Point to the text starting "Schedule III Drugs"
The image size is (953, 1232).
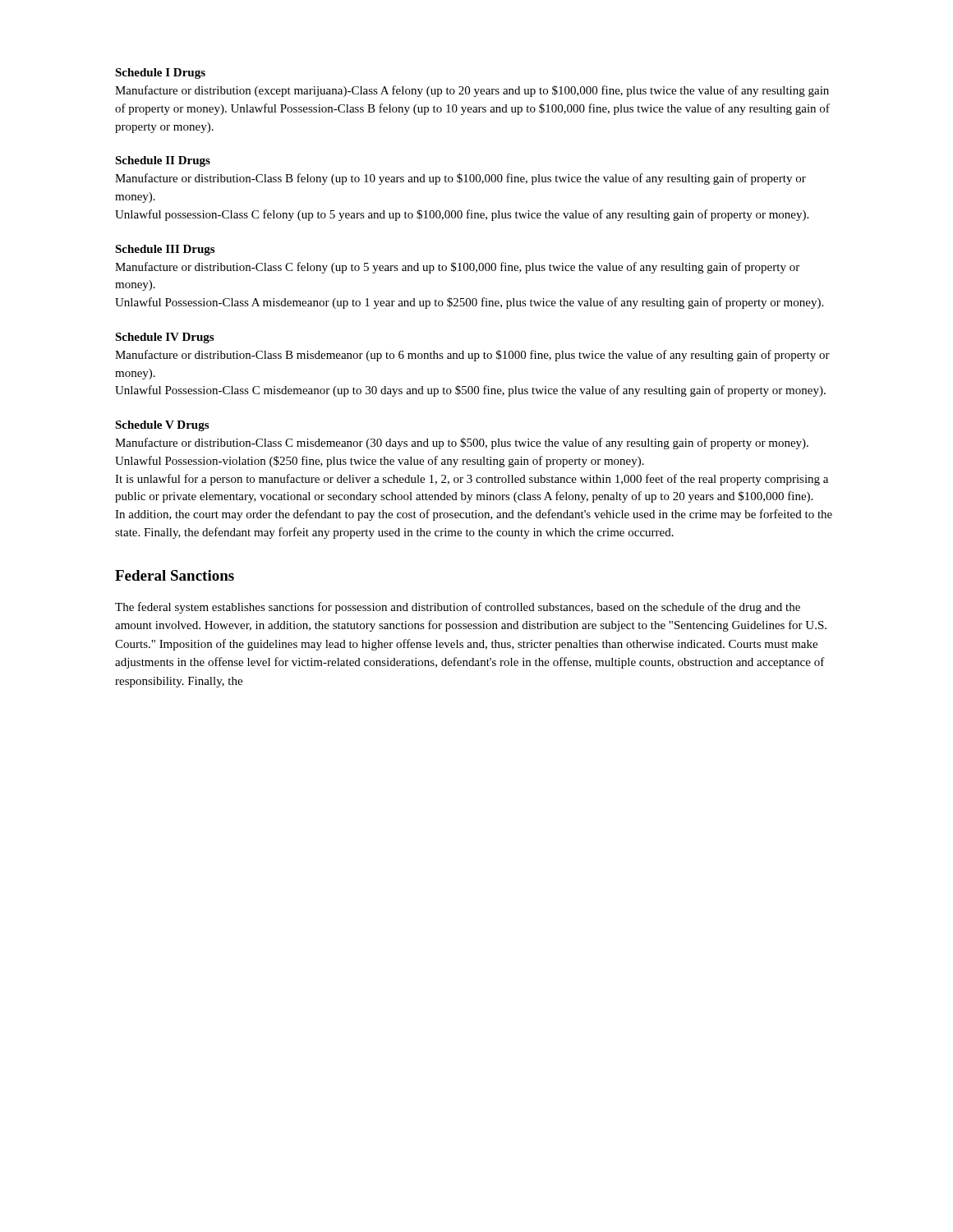pos(165,248)
